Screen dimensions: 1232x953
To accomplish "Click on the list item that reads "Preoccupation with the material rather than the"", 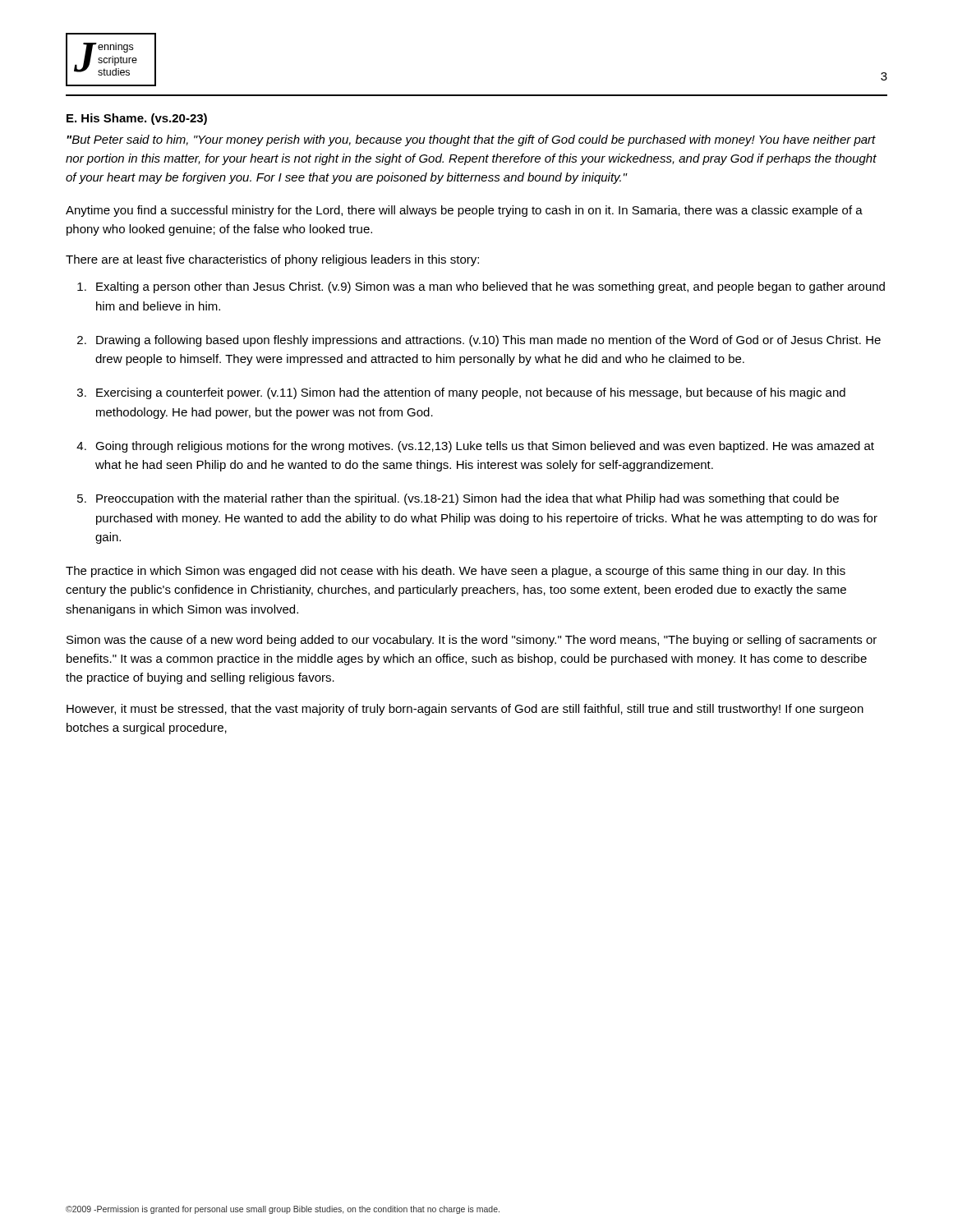I will [486, 518].
